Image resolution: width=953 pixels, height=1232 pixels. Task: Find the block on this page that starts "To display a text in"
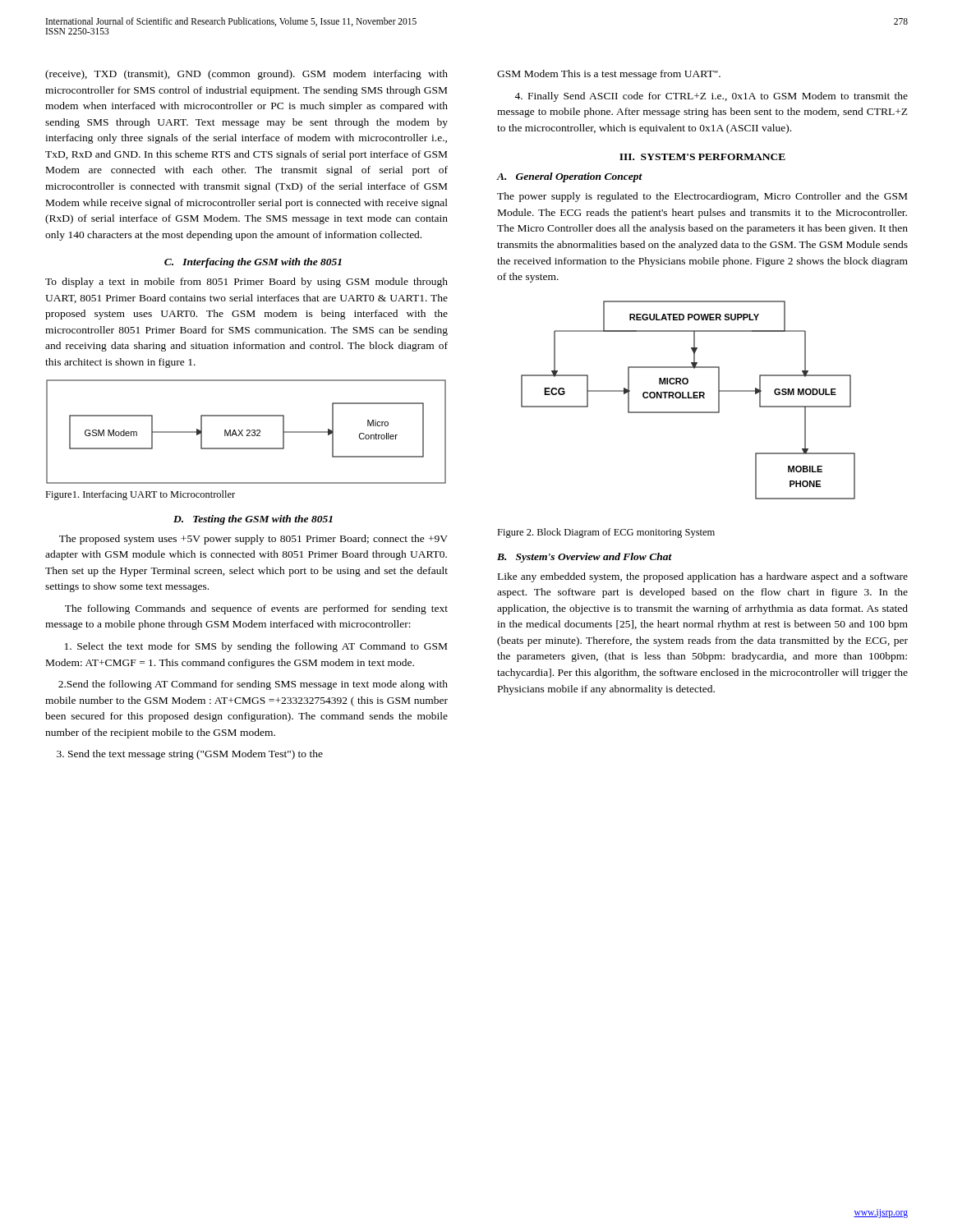[246, 322]
